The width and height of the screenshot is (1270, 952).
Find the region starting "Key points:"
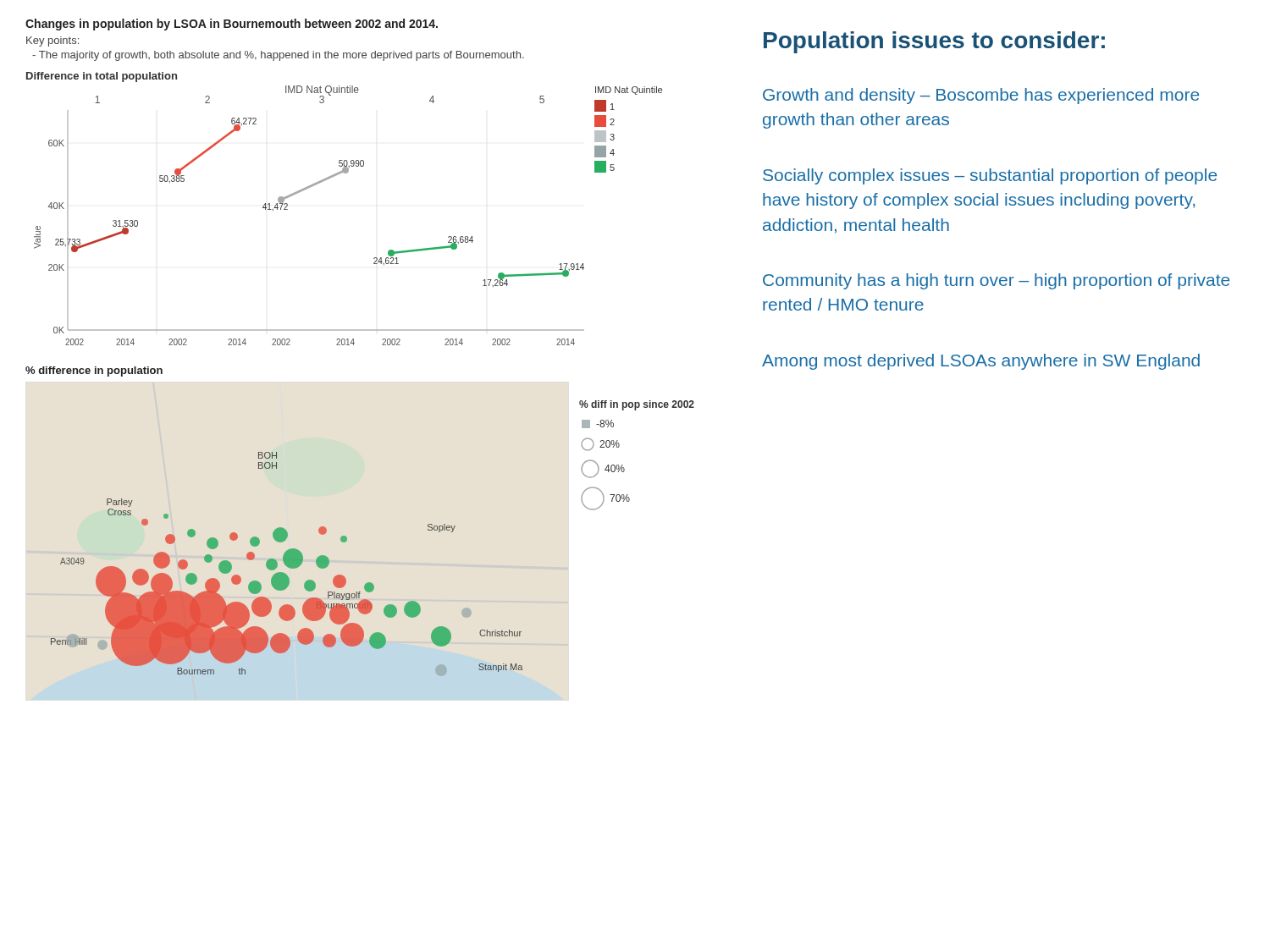point(53,40)
